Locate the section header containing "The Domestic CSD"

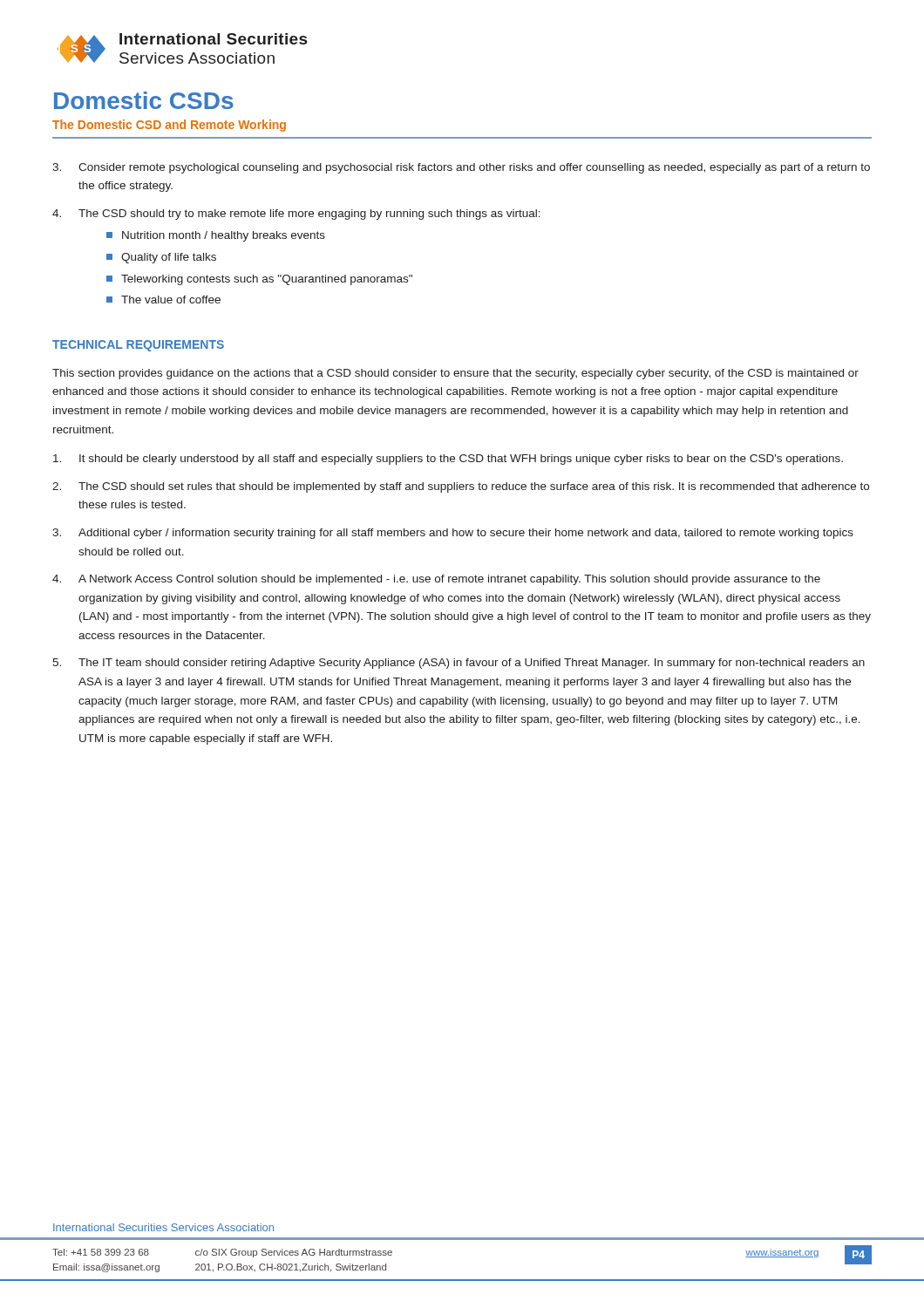point(170,124)
